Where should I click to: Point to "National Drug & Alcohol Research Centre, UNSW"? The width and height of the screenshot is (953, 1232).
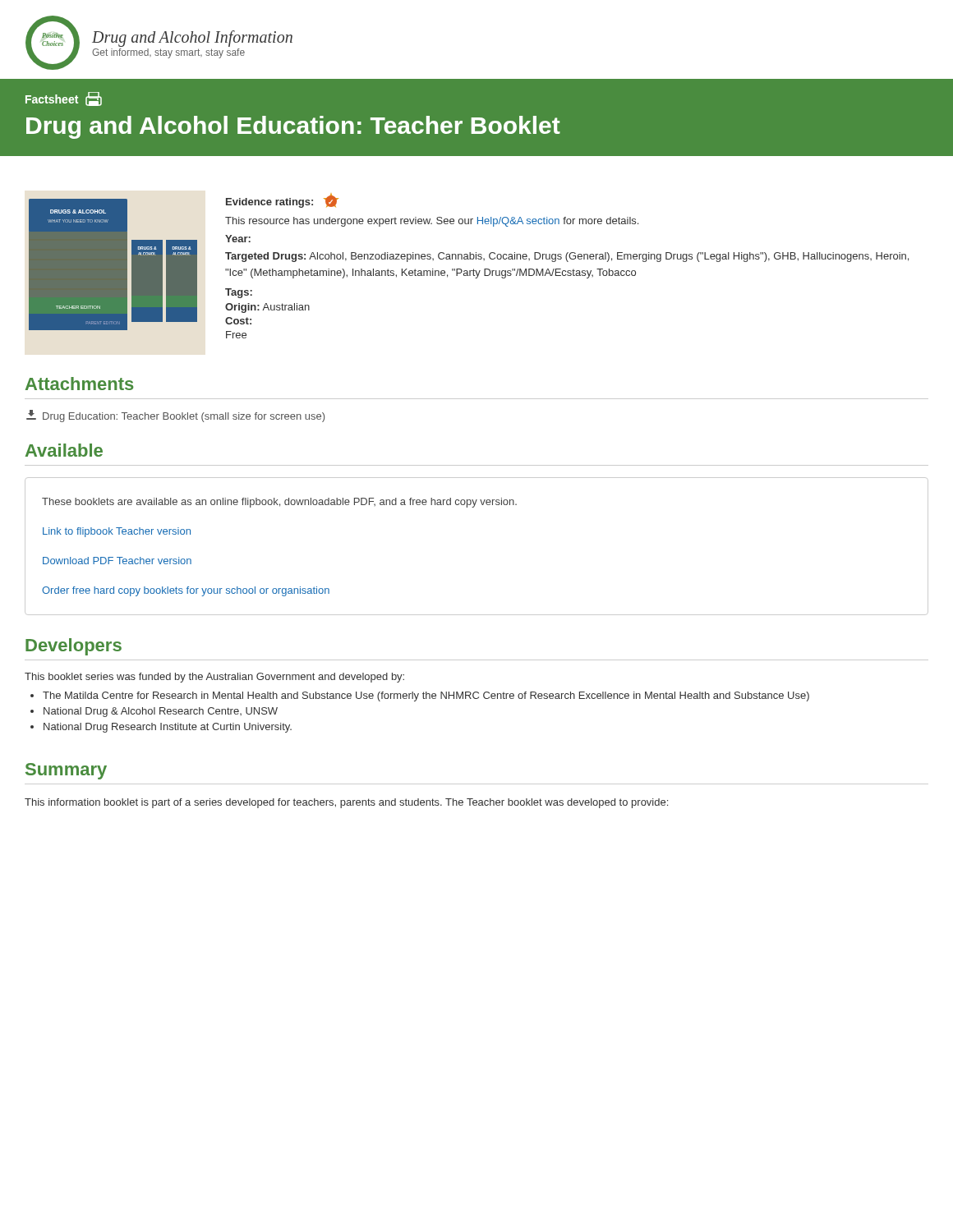160,711
